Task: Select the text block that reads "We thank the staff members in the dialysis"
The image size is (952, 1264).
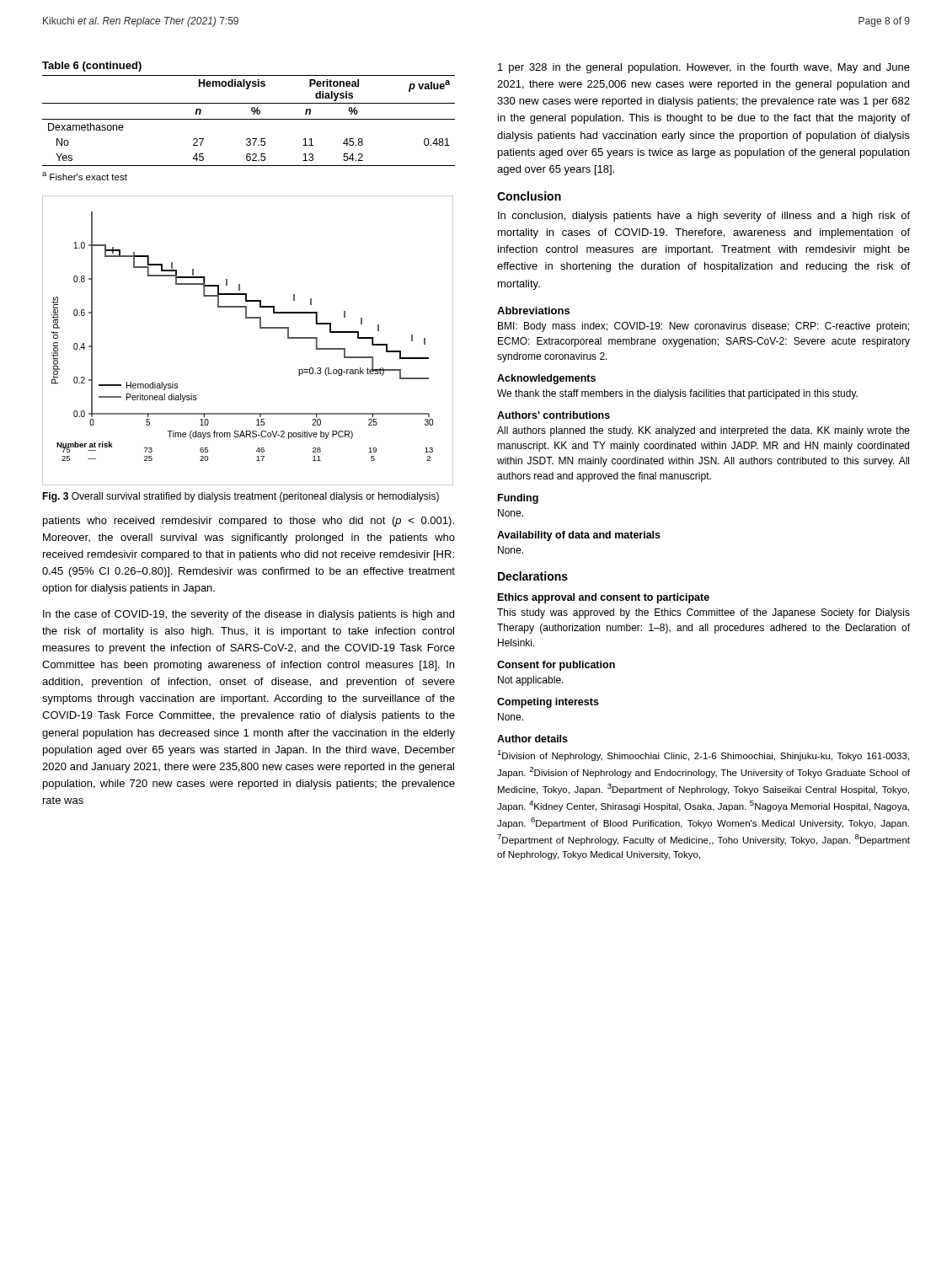Action: coord(678,393)
